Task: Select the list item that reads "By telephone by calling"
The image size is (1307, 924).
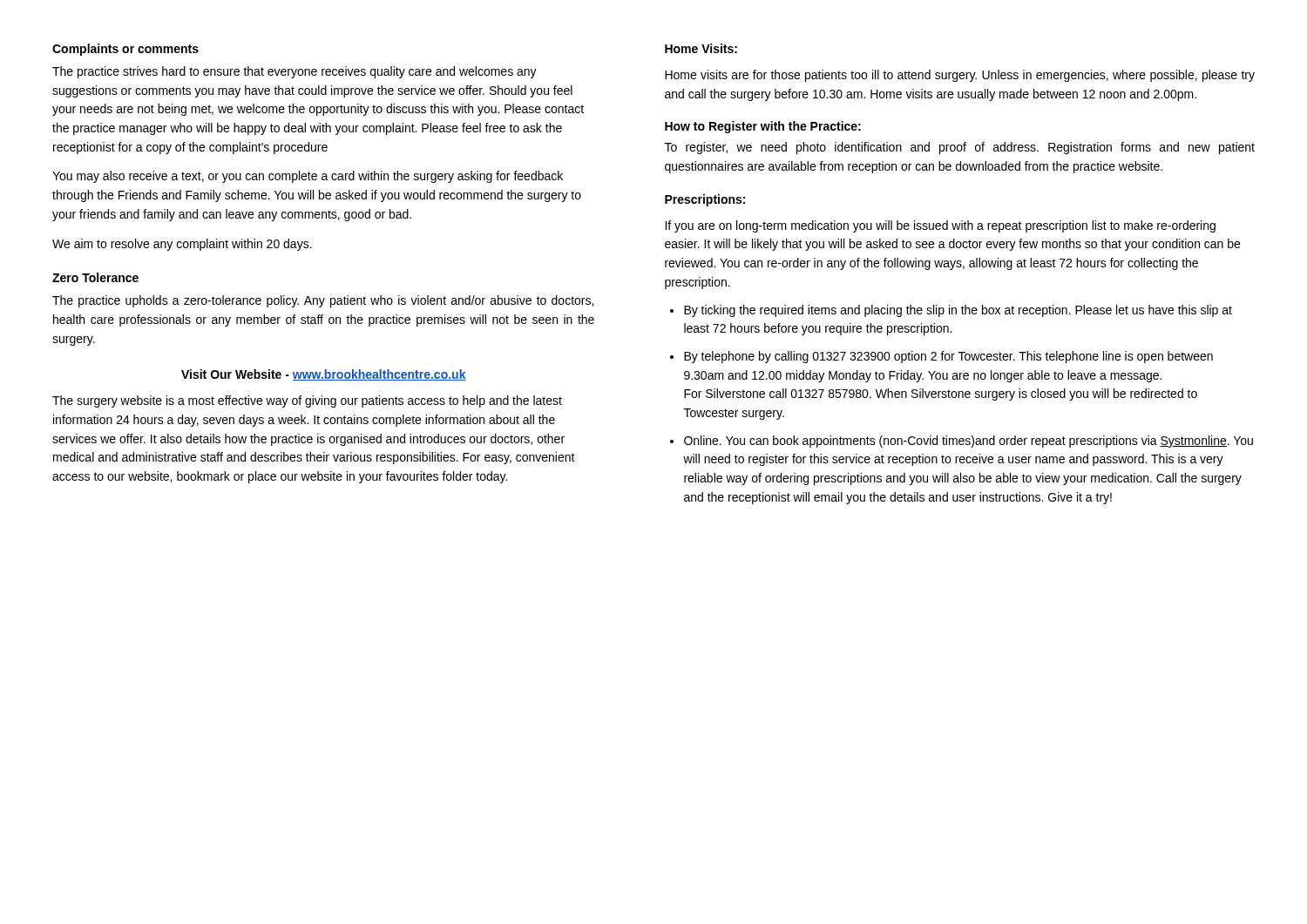Action: 948,384
